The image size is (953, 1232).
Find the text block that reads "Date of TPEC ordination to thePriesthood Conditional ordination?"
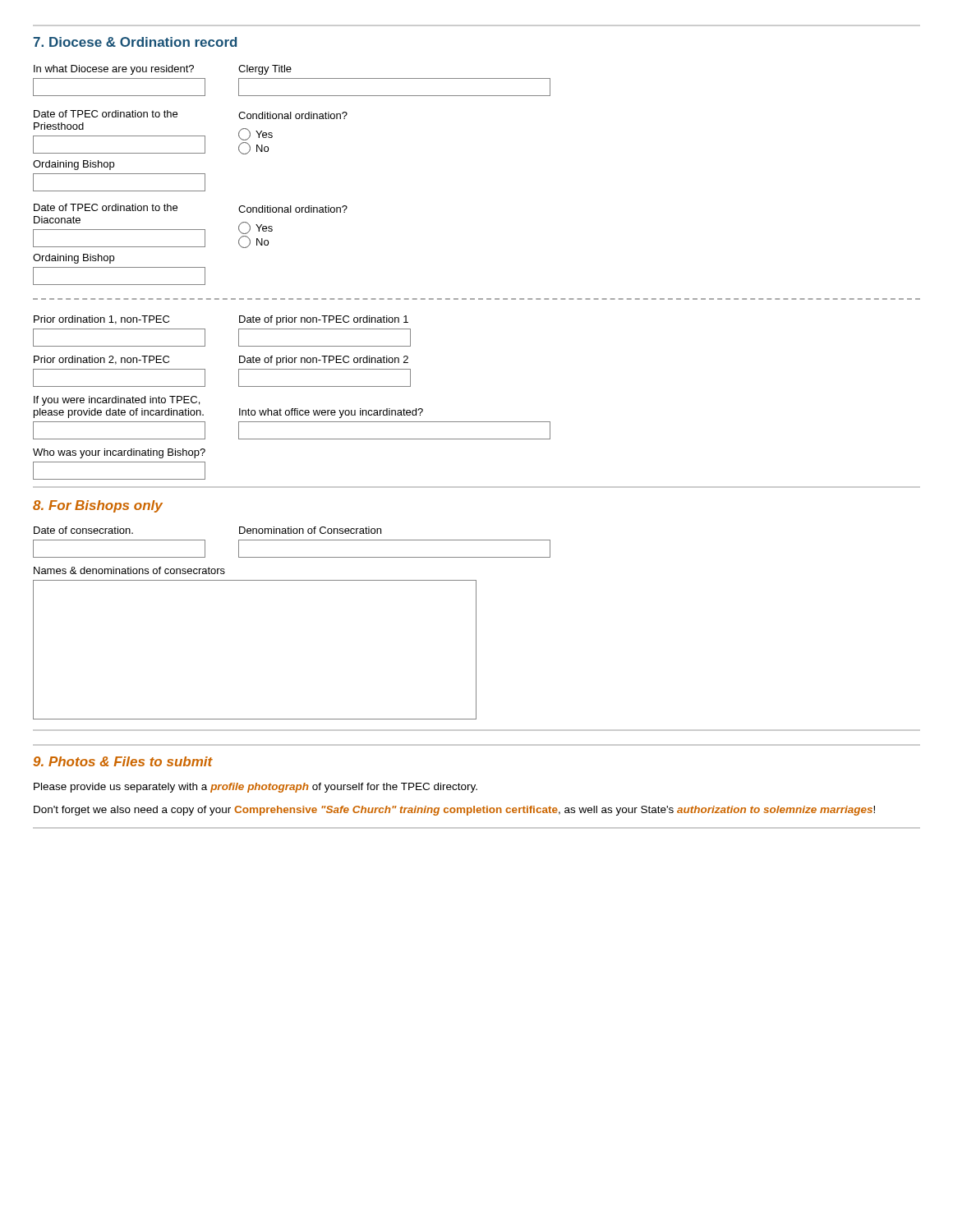click(x=190, y=131)
